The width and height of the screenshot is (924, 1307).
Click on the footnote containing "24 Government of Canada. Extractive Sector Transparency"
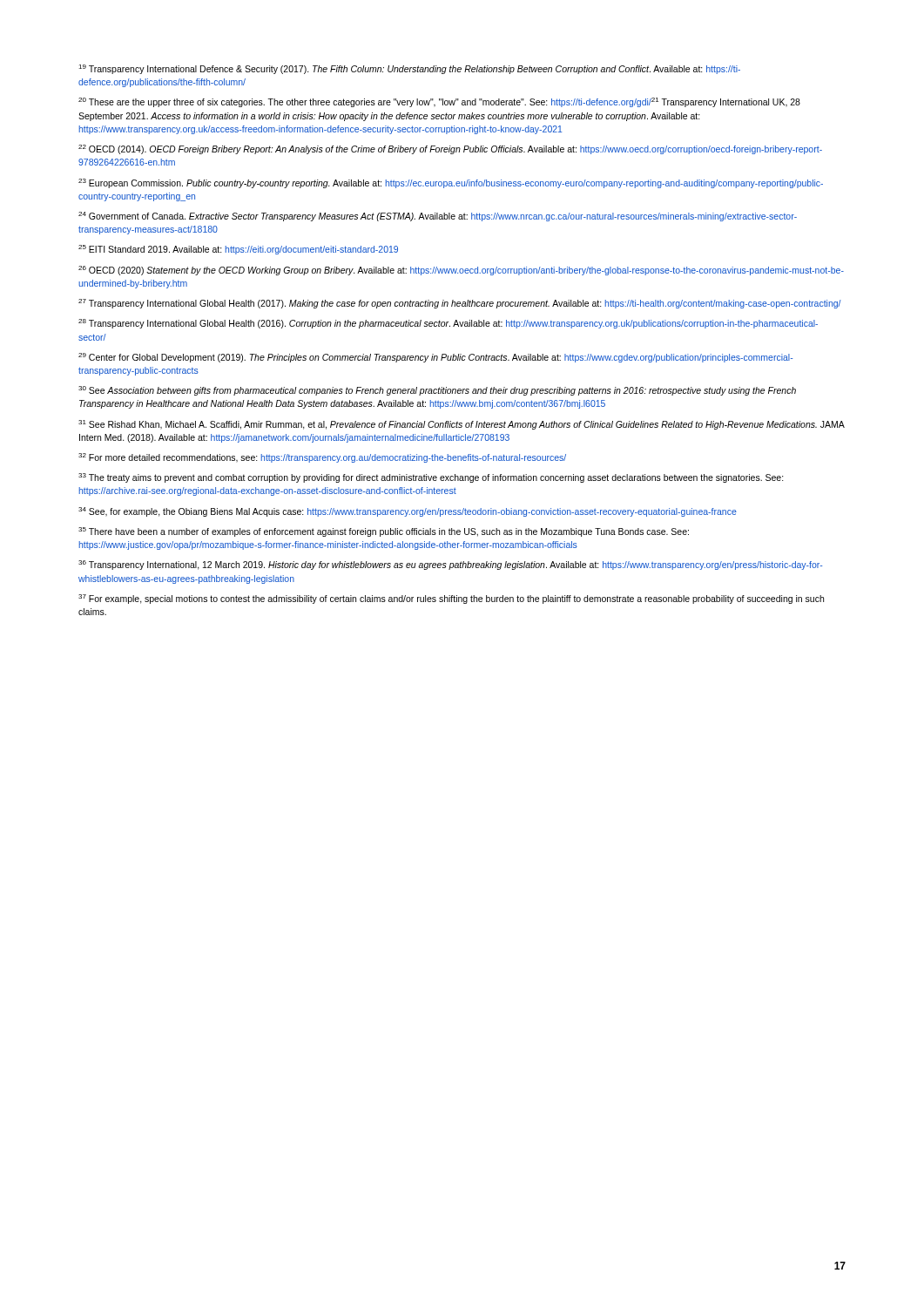coord(438,222)
